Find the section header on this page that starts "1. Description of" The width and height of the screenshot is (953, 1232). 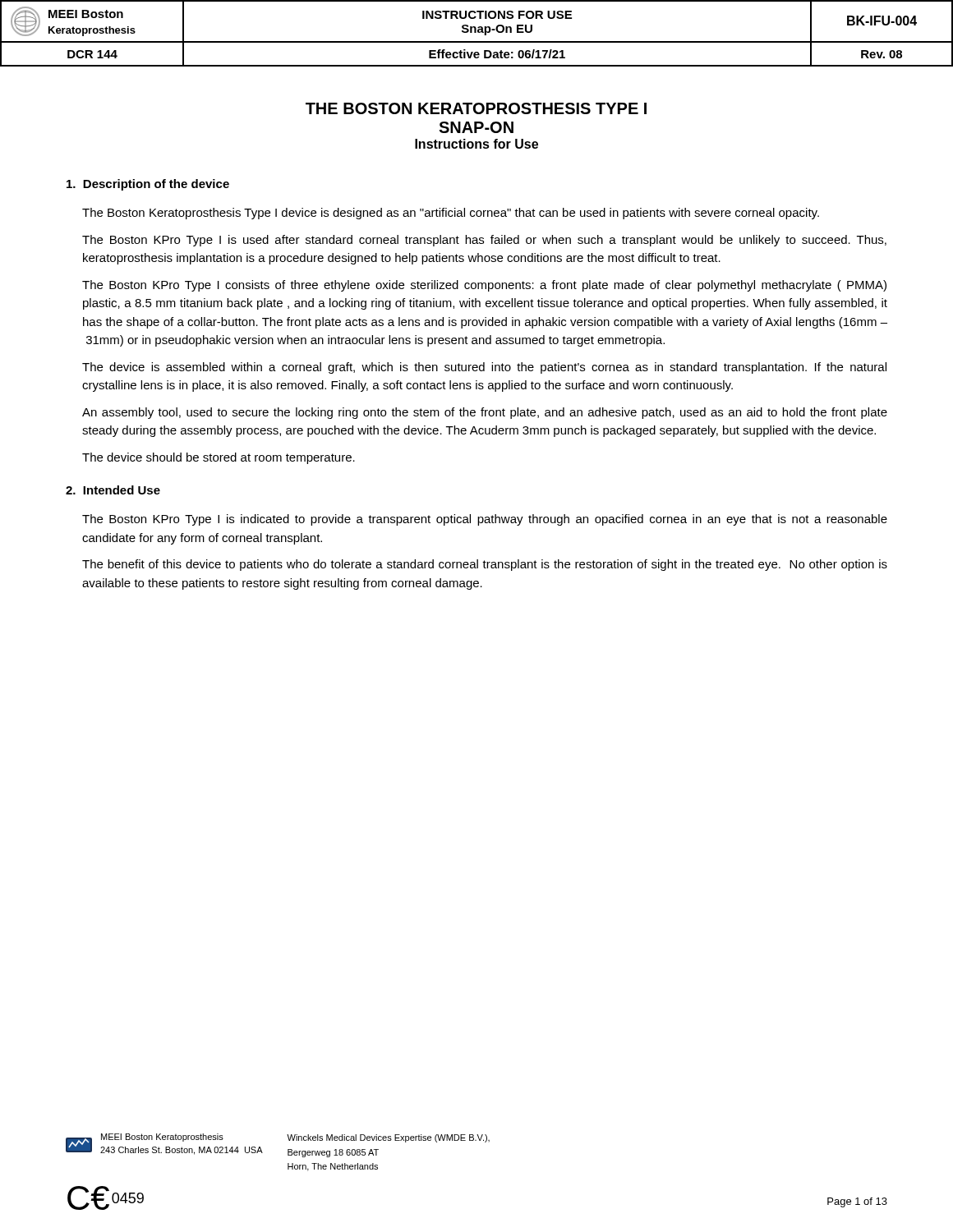(148, 184)
